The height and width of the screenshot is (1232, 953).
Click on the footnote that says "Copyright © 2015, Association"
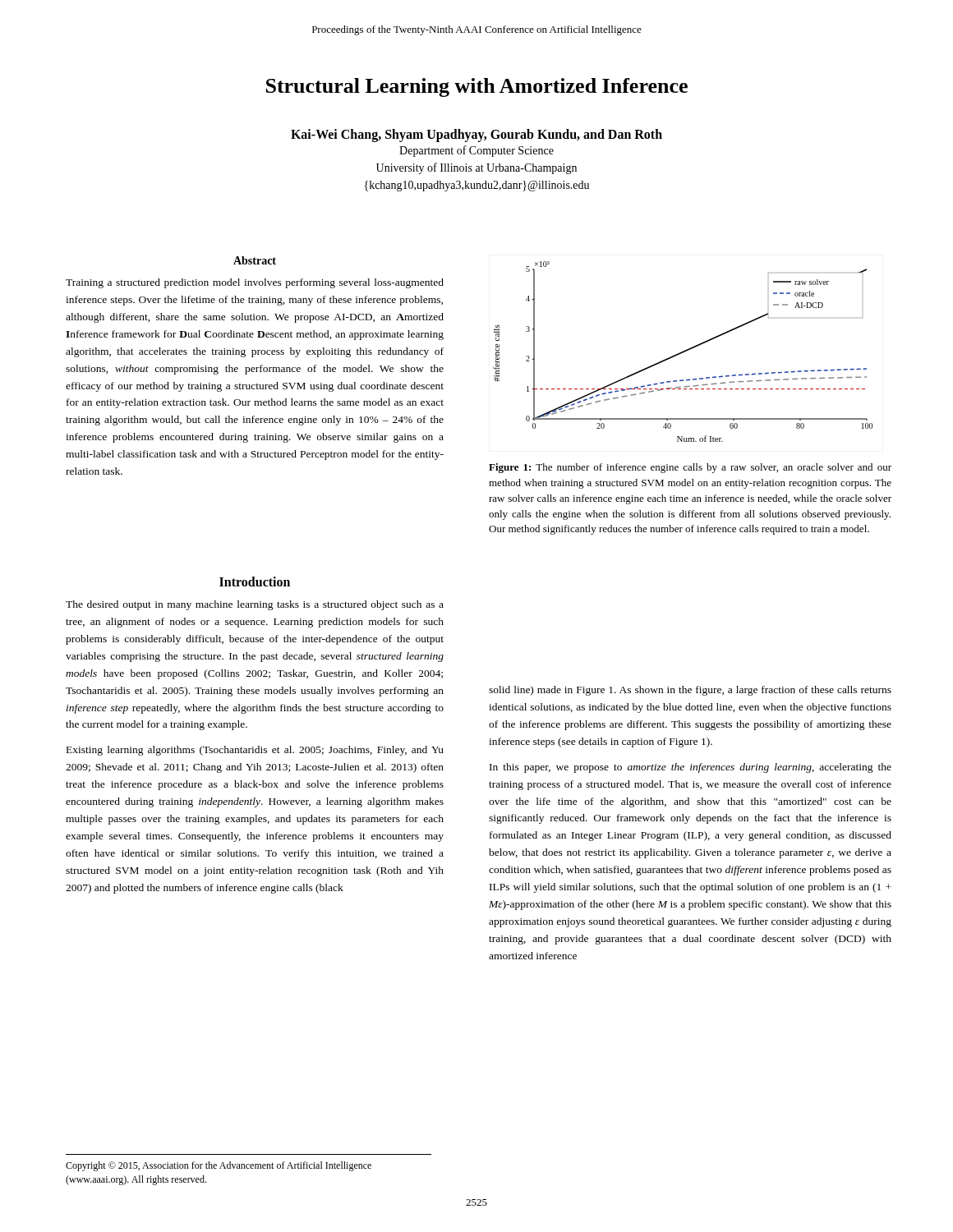click(219, 1173)
